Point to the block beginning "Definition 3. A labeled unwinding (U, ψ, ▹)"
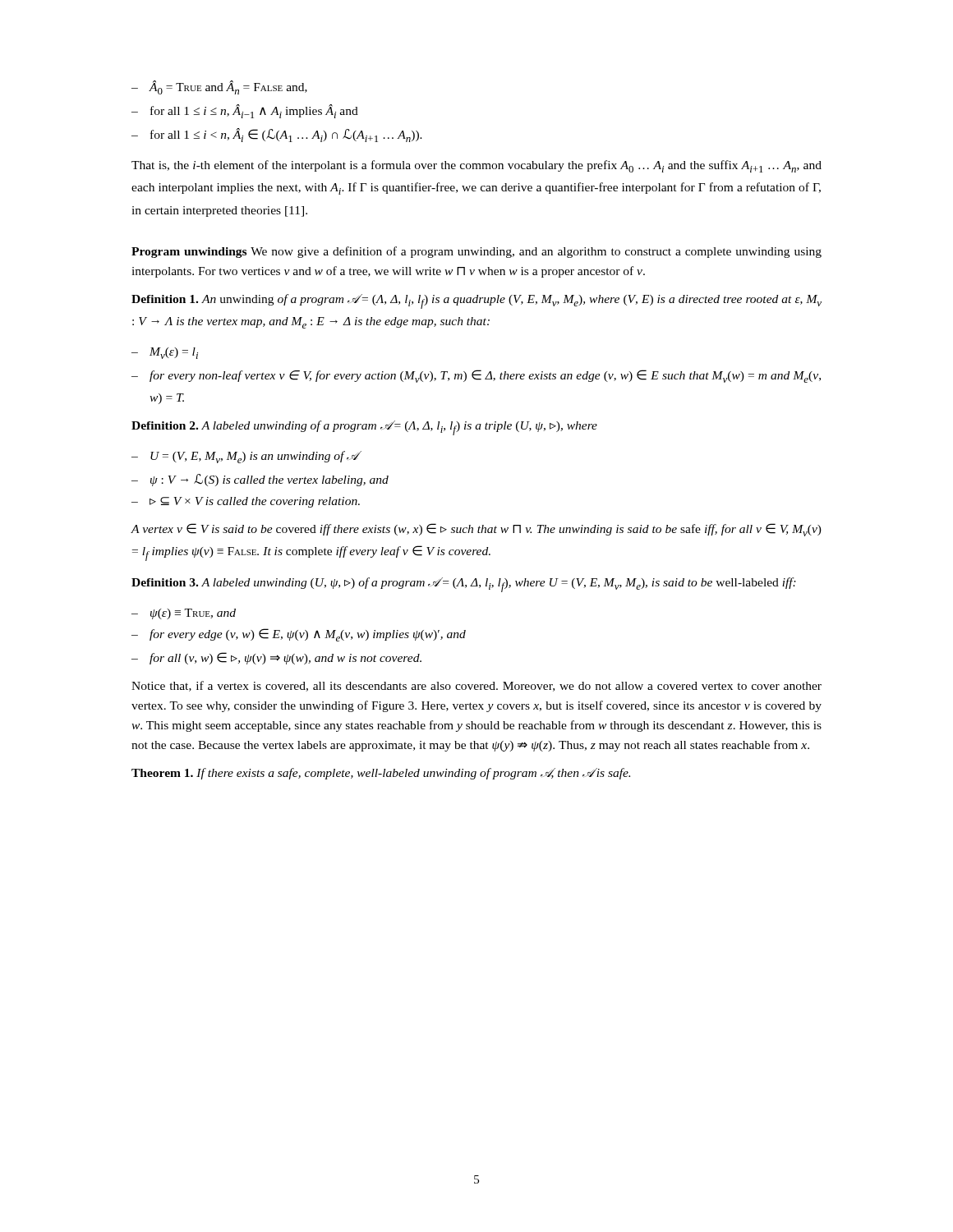The height and width of the screenshot is (1232, 953). (x=476, y=583)
